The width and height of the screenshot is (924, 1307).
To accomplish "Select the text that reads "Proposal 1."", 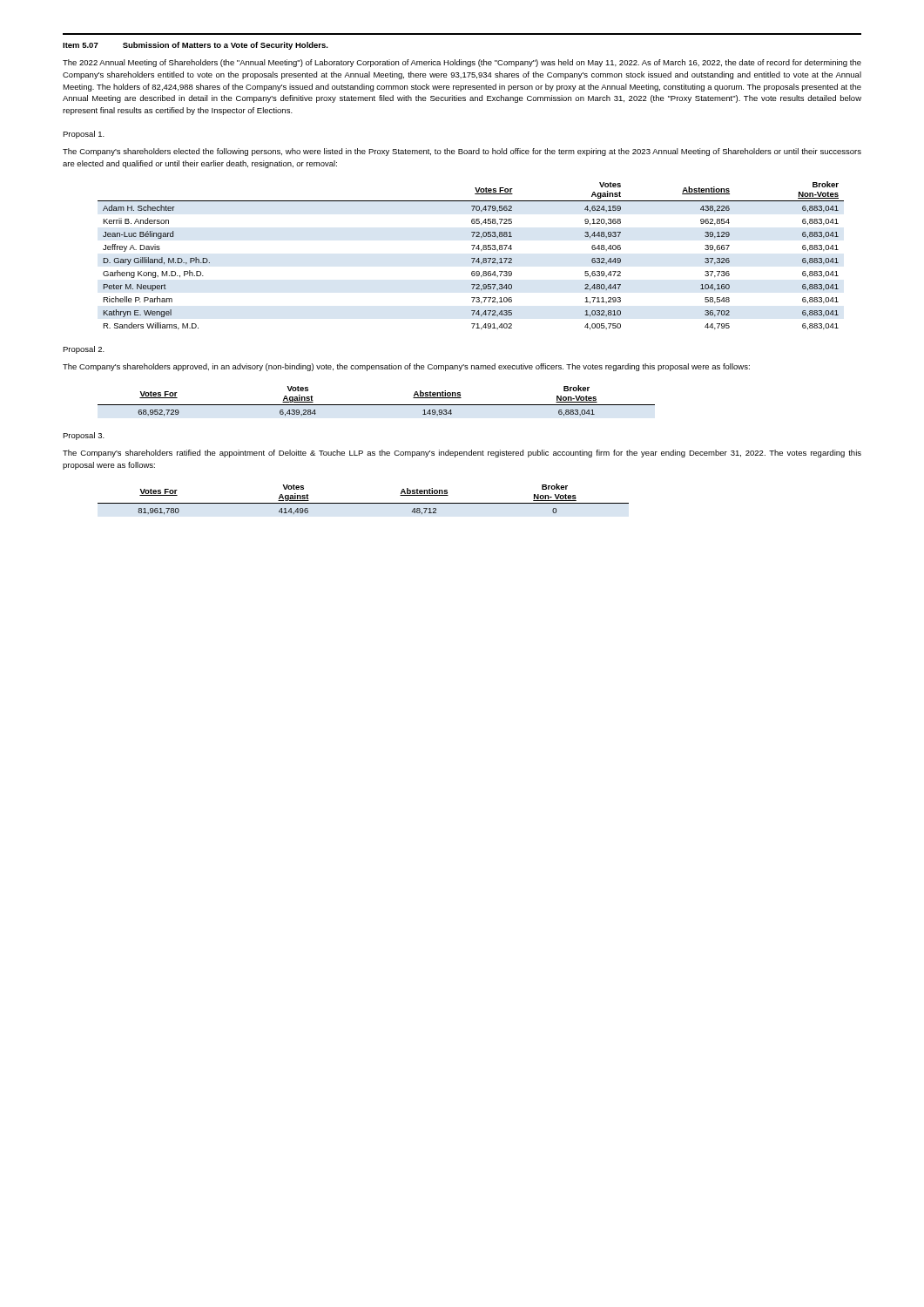I will (x=84, y=134).
